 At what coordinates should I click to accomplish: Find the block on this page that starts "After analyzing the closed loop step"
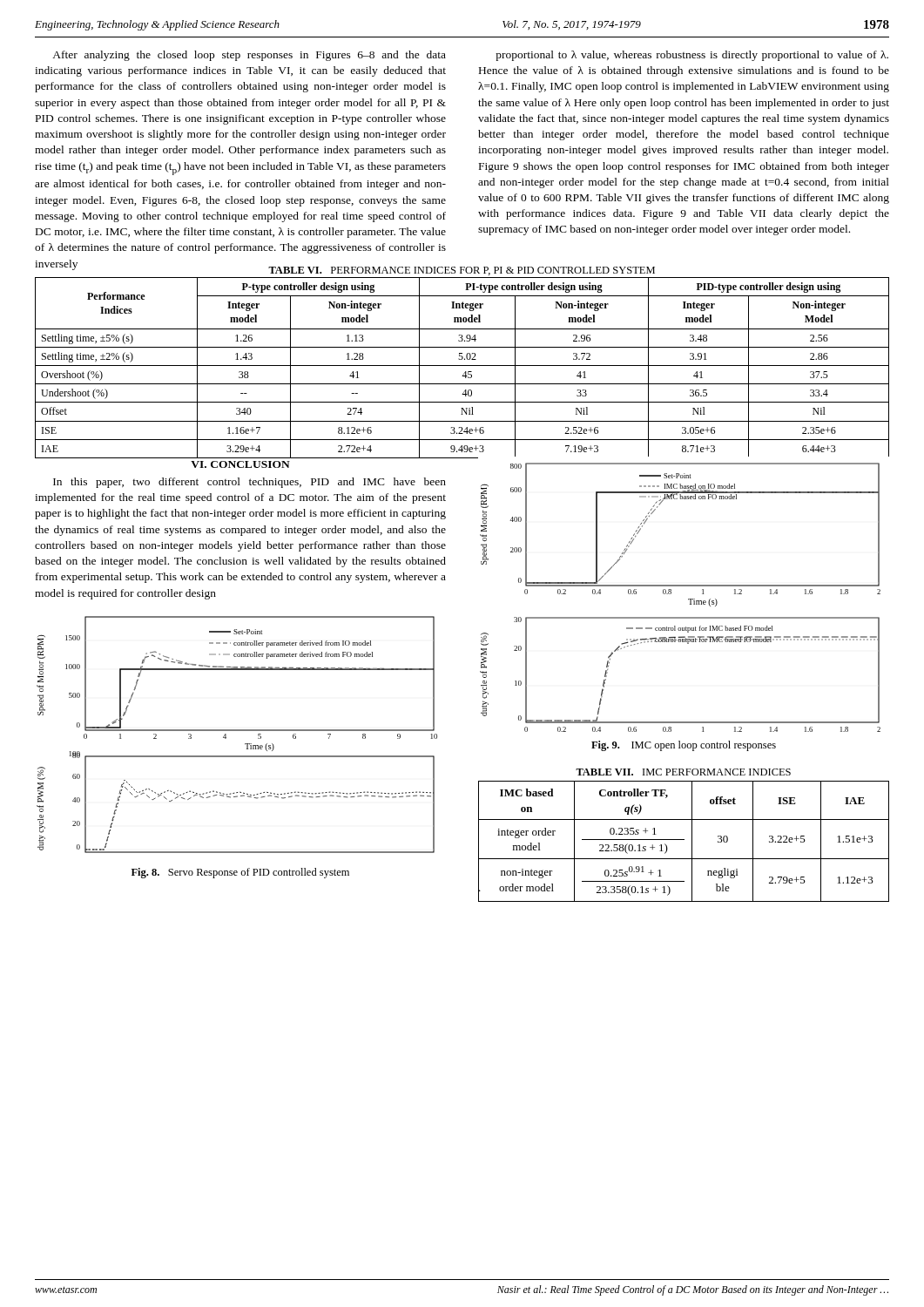pos(240,159)
